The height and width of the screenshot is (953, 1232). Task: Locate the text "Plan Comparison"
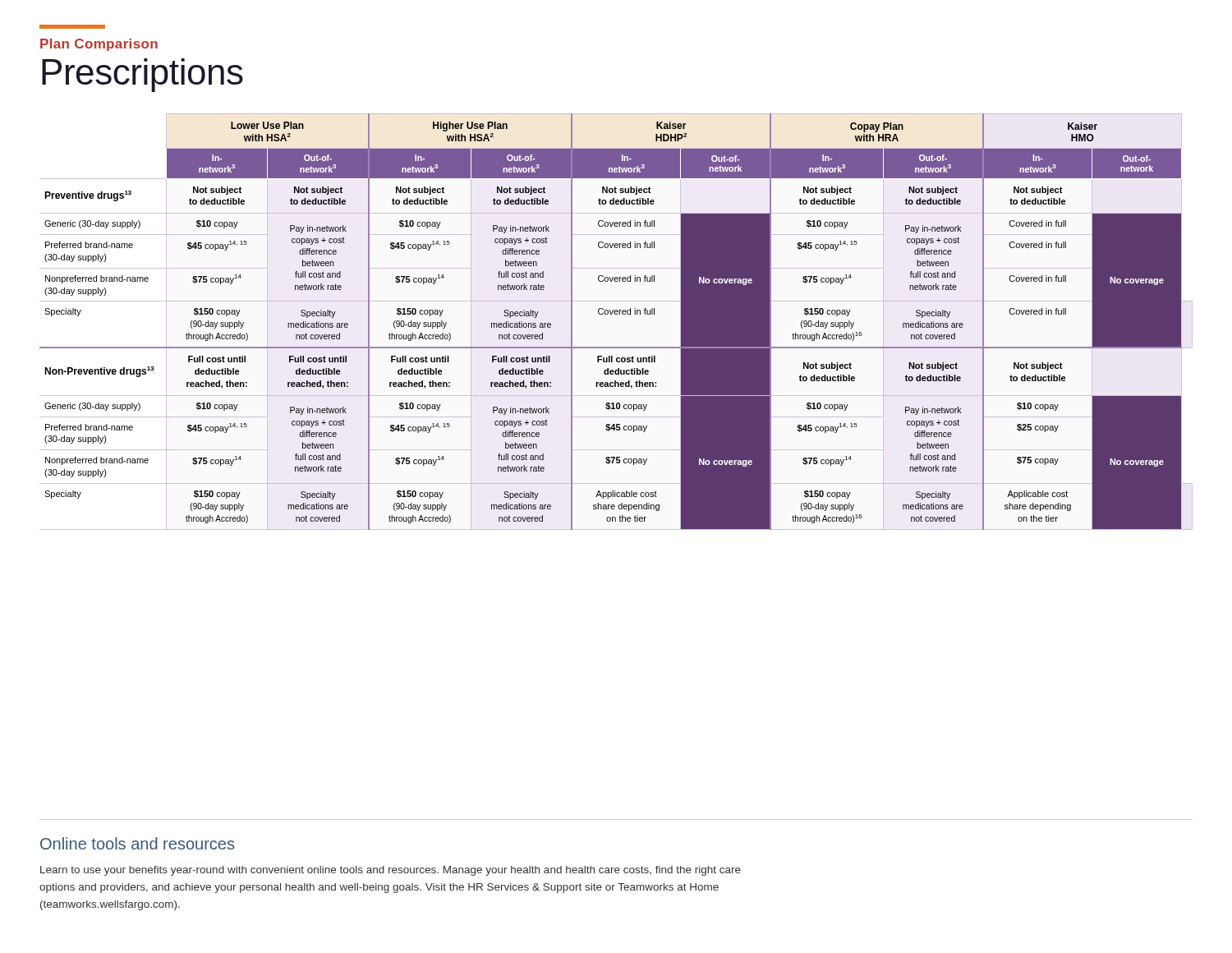(x=99, y=44)
